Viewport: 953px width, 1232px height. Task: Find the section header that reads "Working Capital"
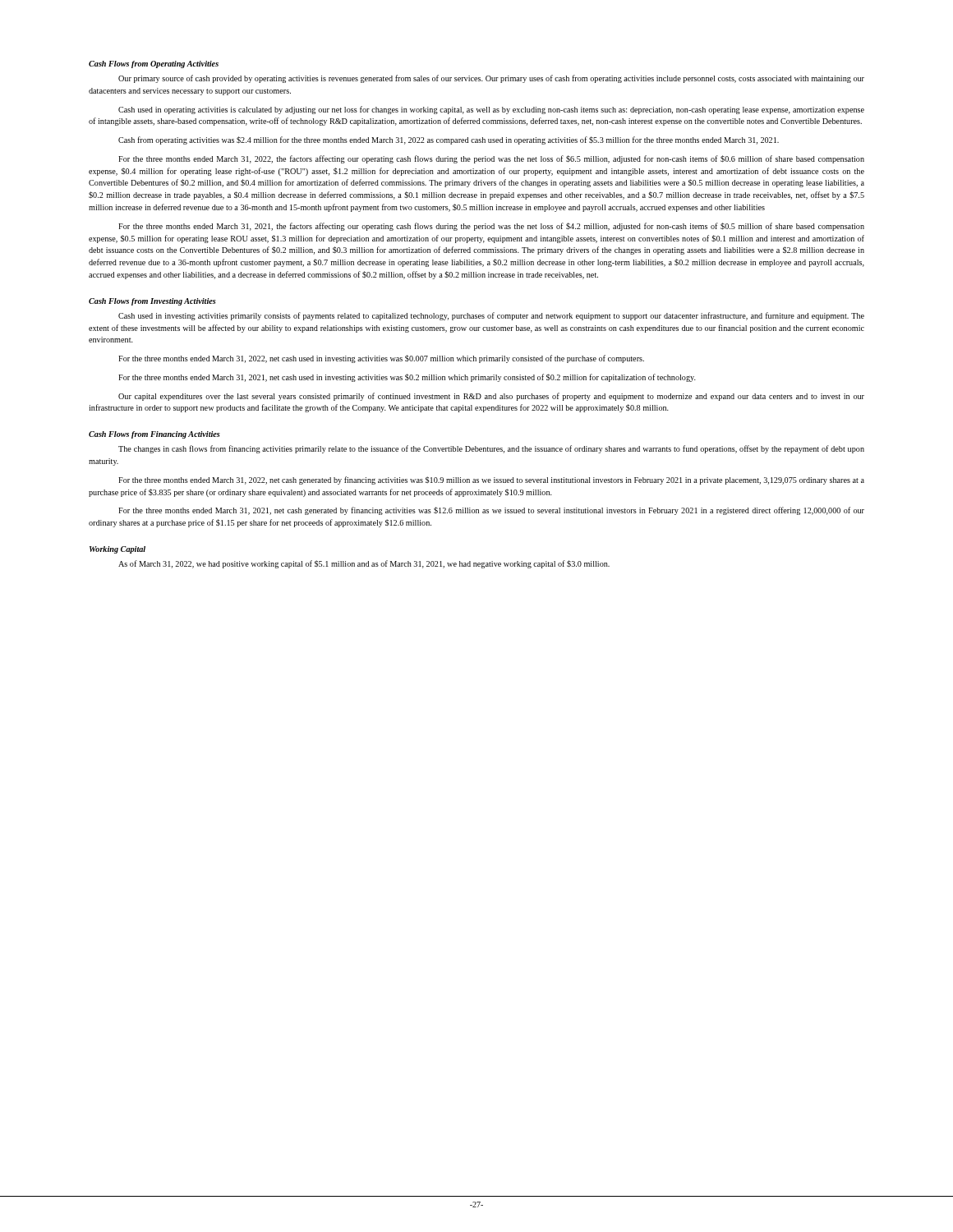click(117, 549)
